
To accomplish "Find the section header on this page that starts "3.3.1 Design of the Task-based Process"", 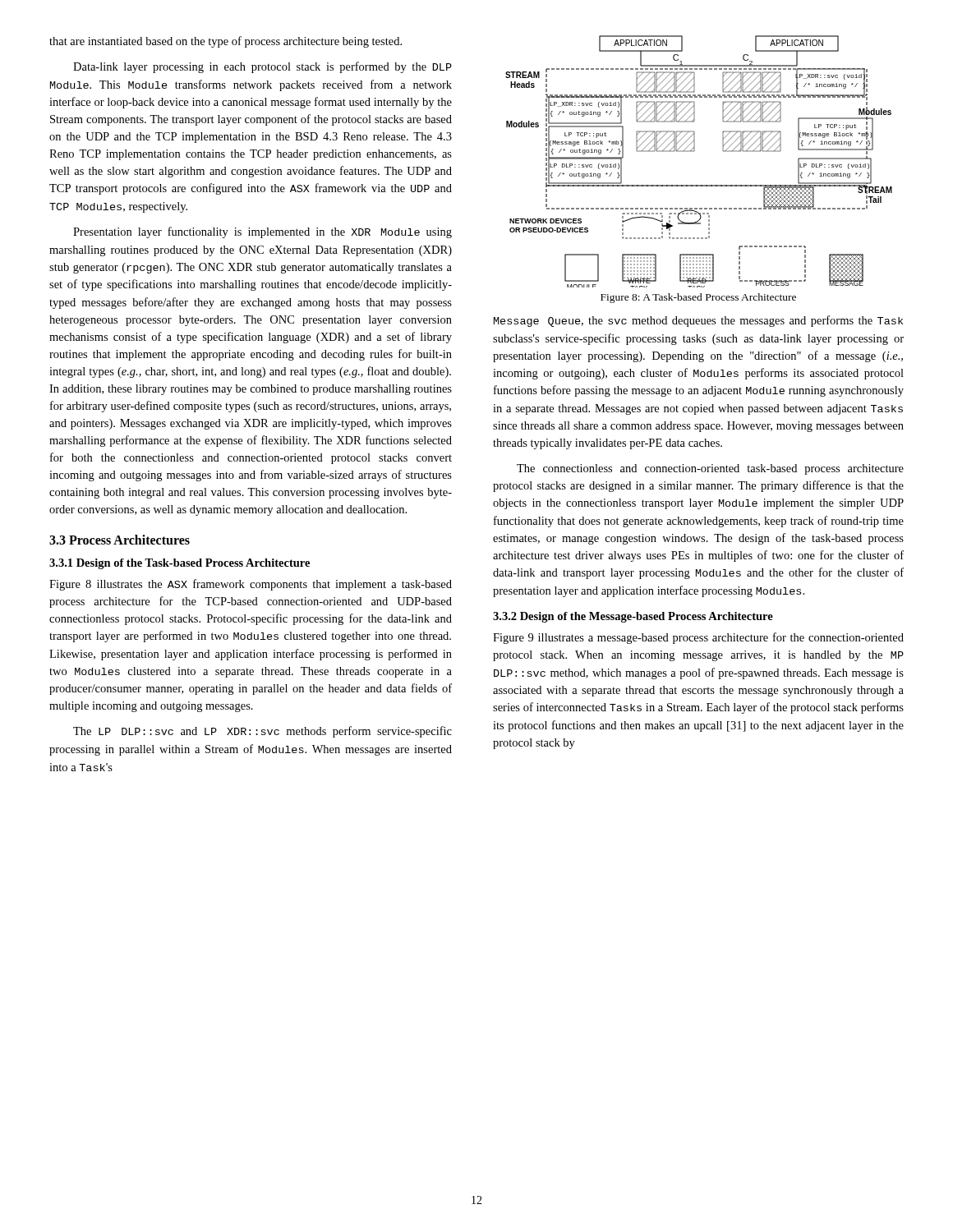I will pyautogui.click(x=180, y=562).
